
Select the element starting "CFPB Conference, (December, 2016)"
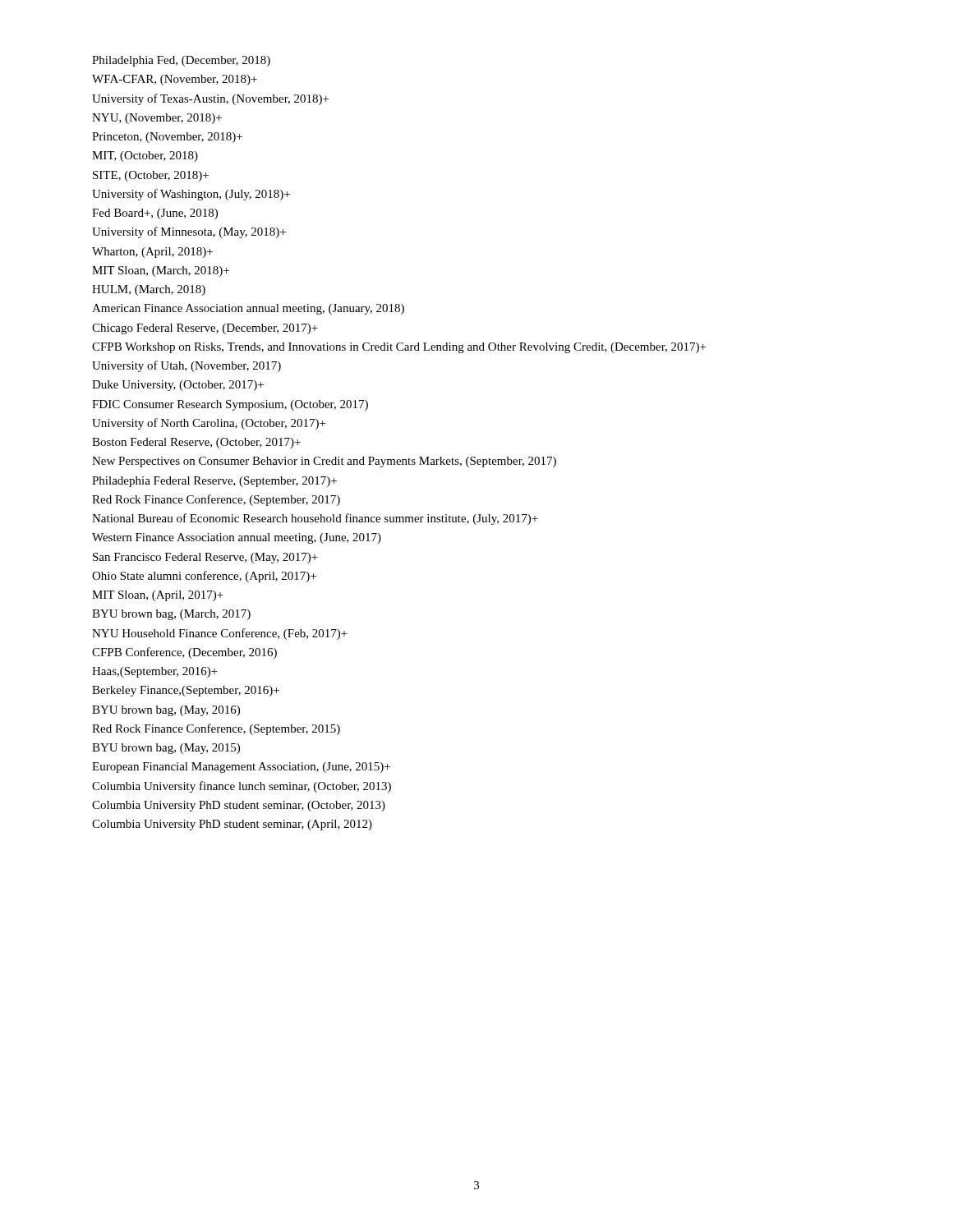(x=185, y=652)
